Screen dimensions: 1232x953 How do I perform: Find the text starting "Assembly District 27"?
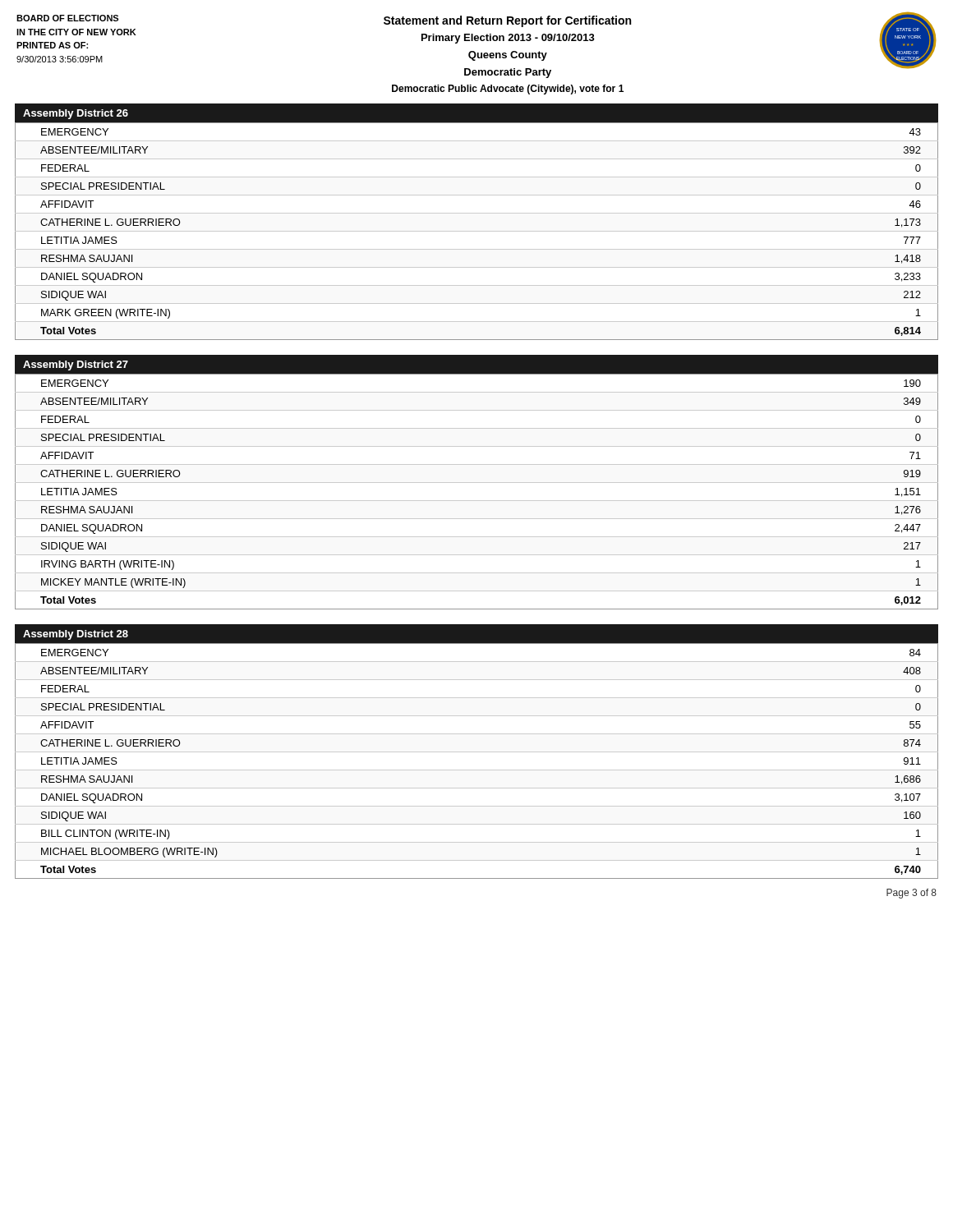[x=76, y=364]
